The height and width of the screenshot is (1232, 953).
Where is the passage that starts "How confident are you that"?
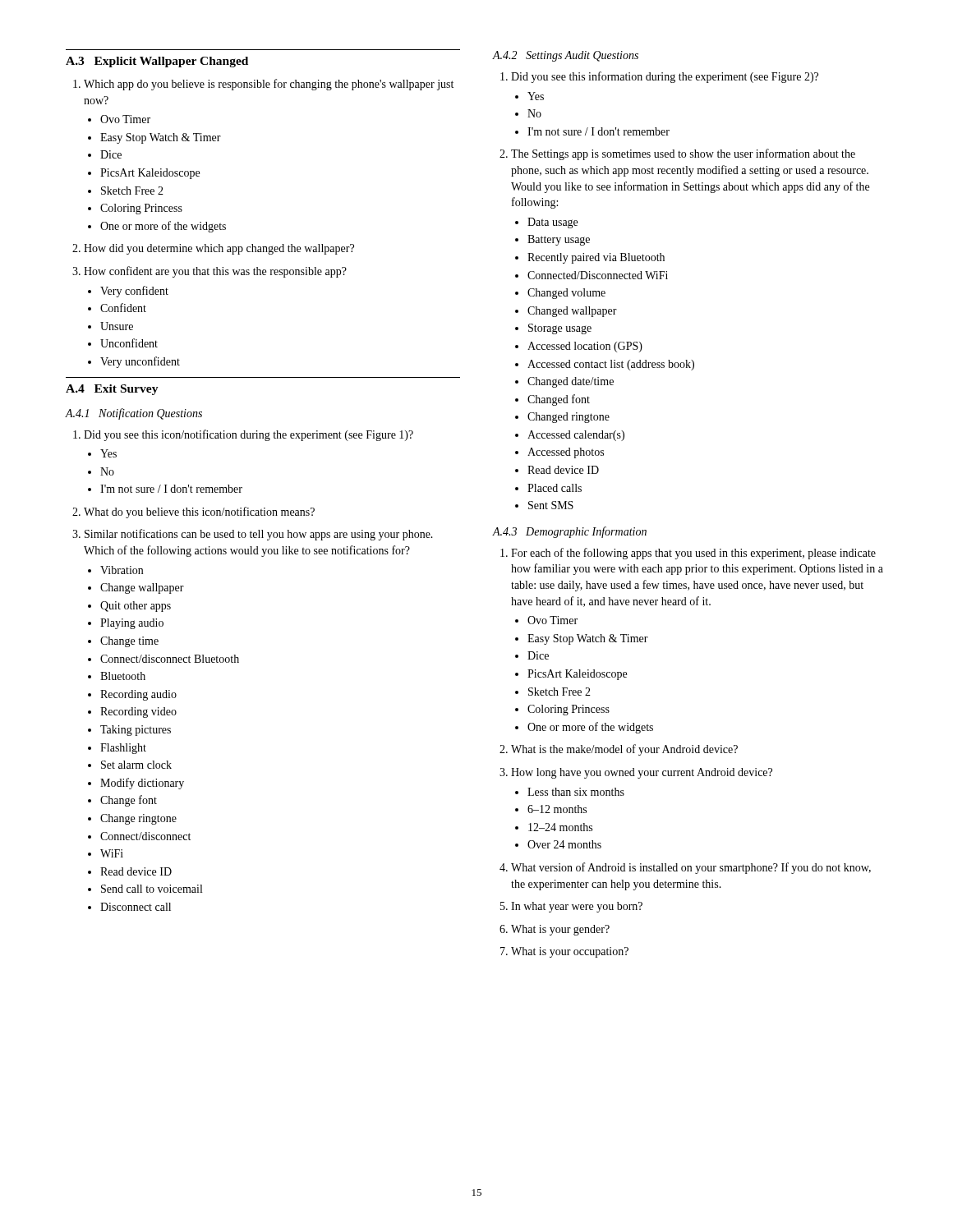[215, 272]
